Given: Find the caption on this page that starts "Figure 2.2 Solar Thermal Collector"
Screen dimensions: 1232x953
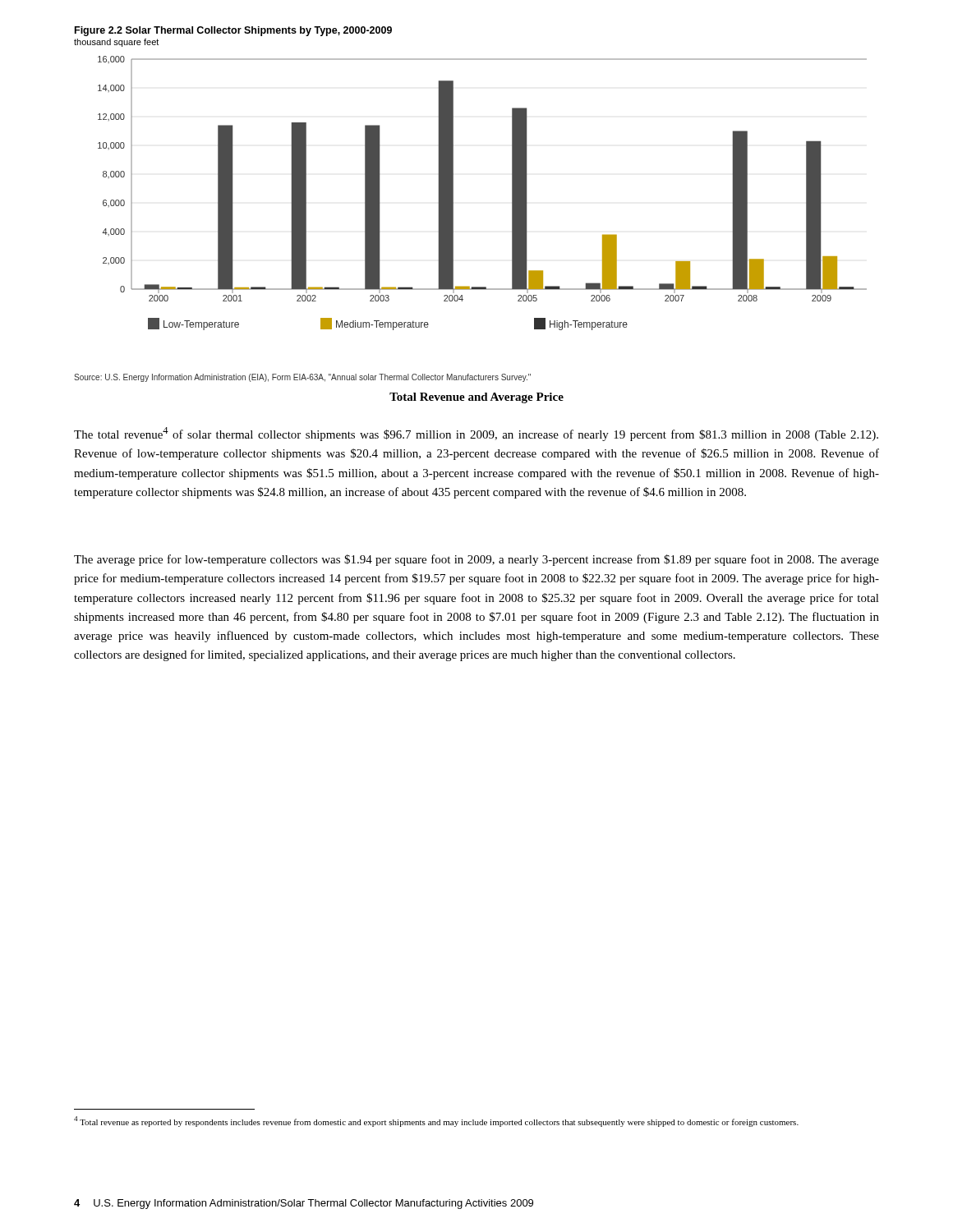Looking at the screenshot, I should coord(233,31).
